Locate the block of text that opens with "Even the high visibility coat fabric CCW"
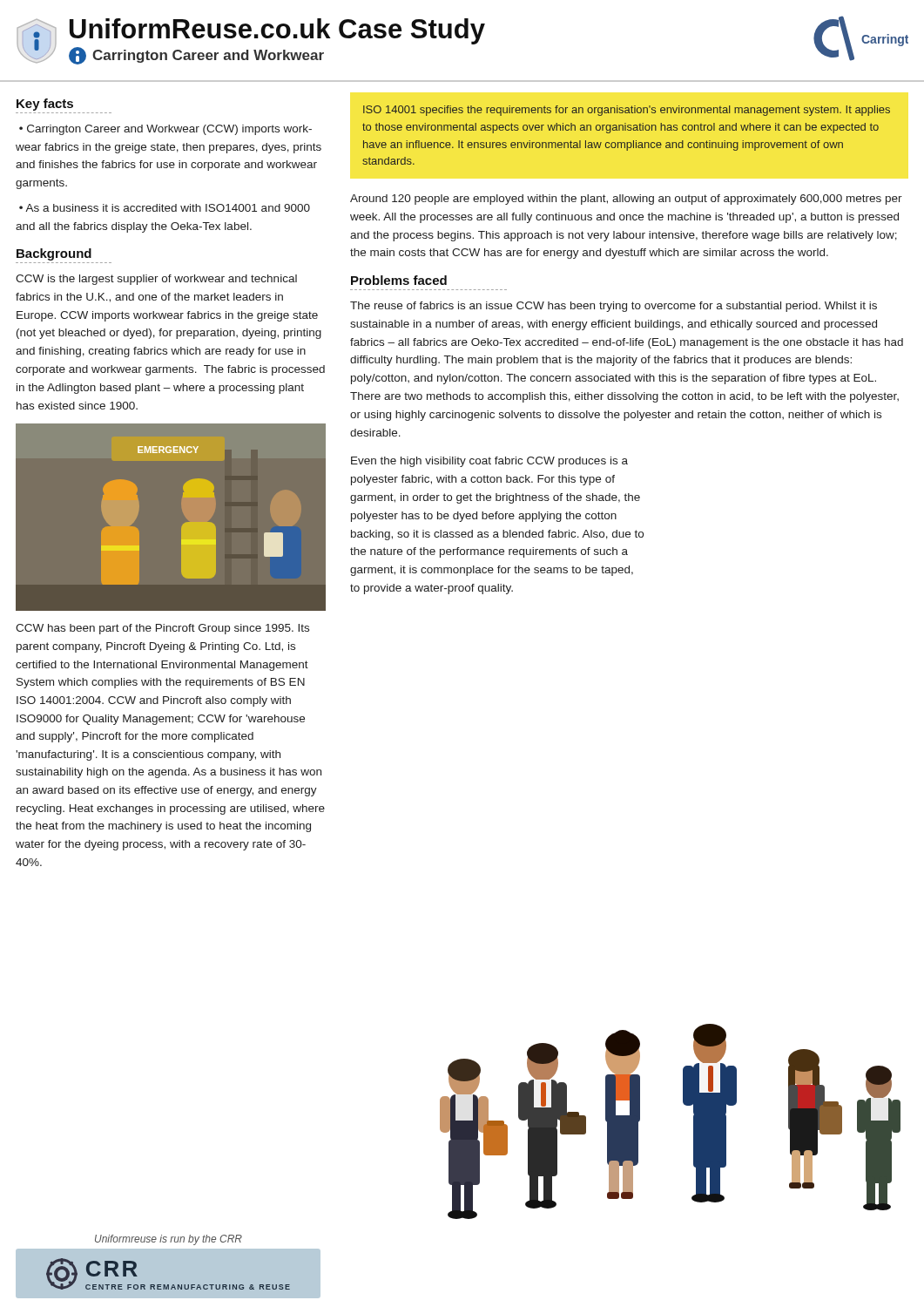The height and width of the screenshot is (1307, 924). coord(497,524)
